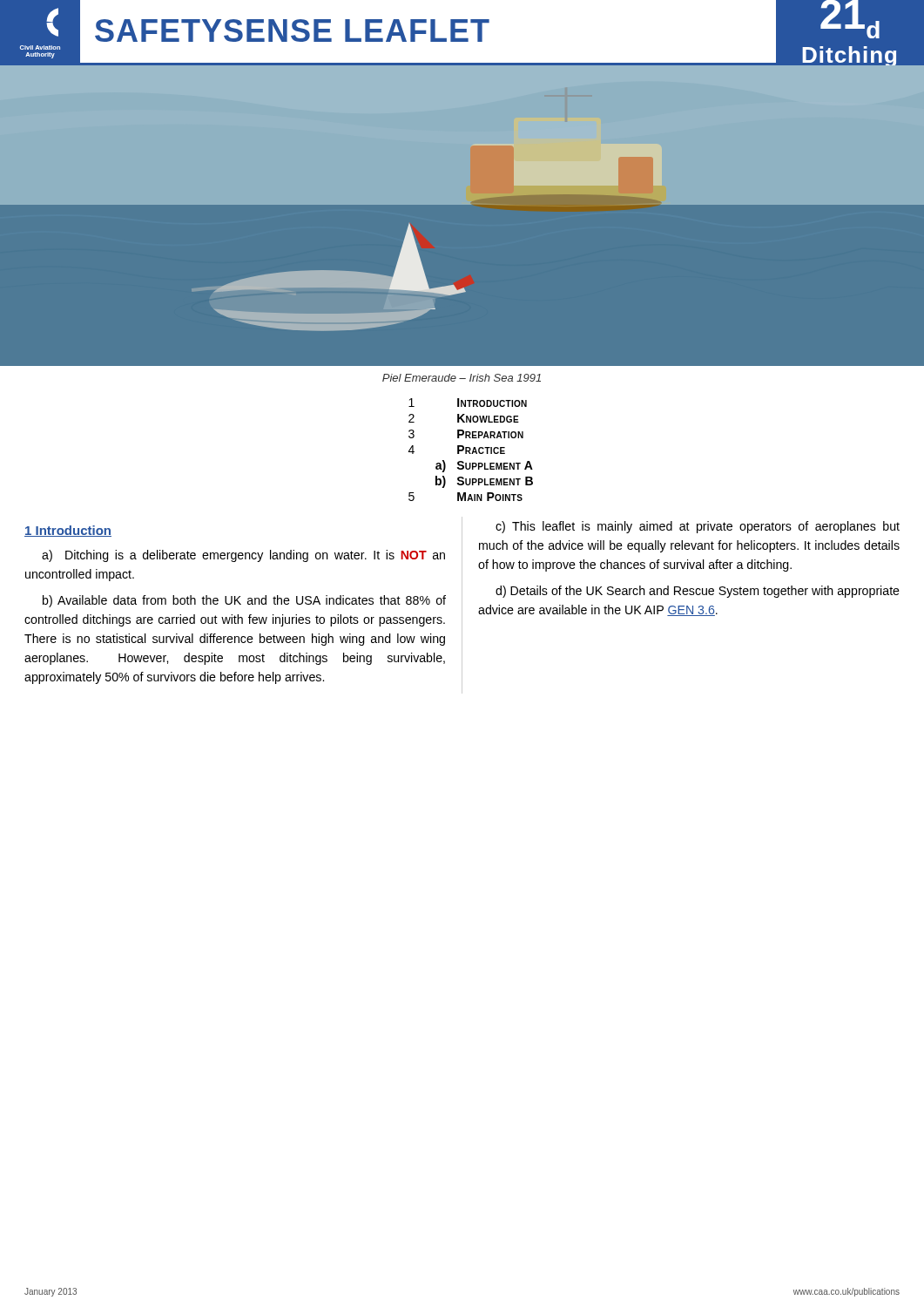Find the list item that reads "Supplement B"
This screenshot has height=1307, width=924.
point(495,481)
